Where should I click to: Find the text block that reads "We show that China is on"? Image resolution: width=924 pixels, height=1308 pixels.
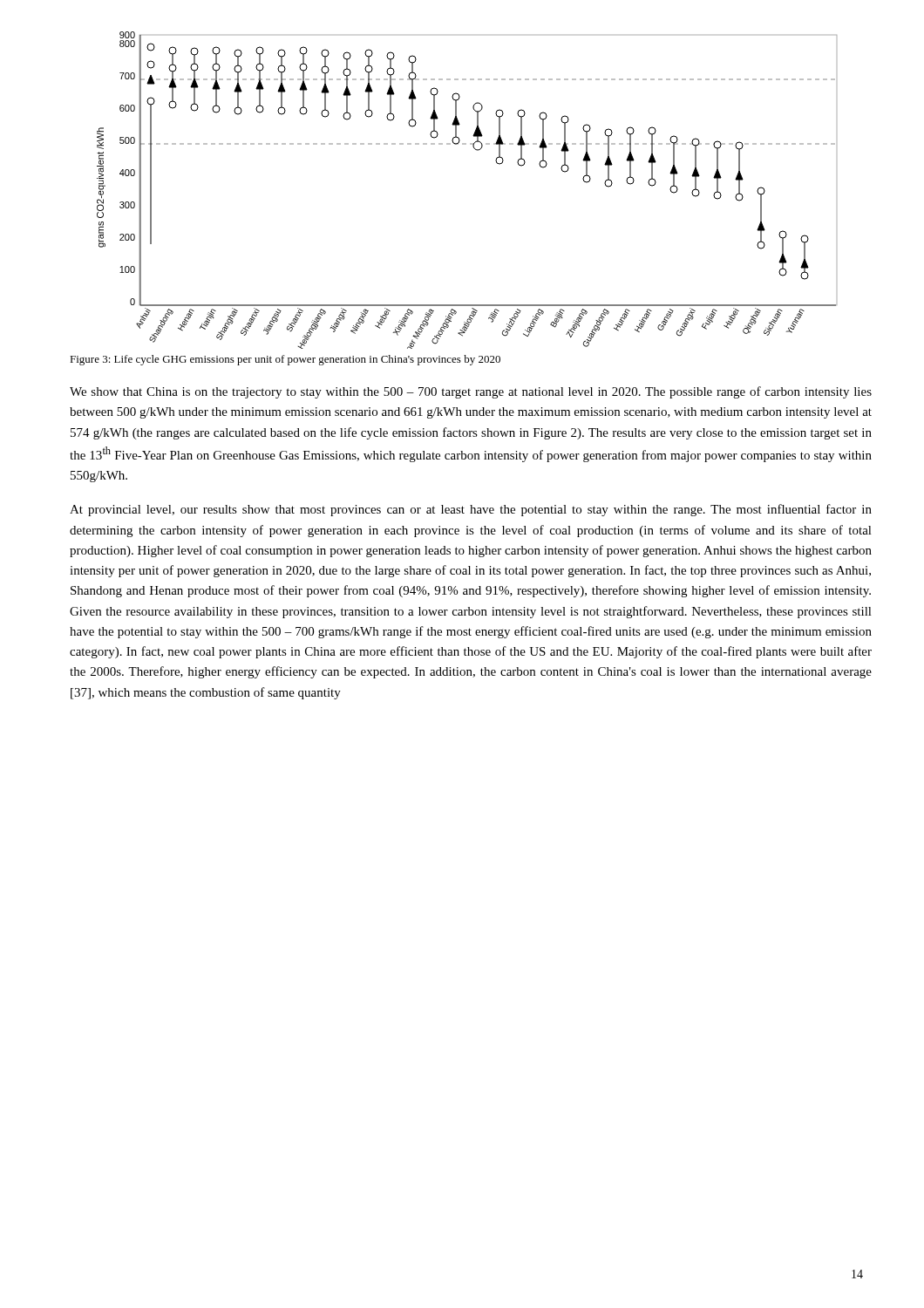471,433
